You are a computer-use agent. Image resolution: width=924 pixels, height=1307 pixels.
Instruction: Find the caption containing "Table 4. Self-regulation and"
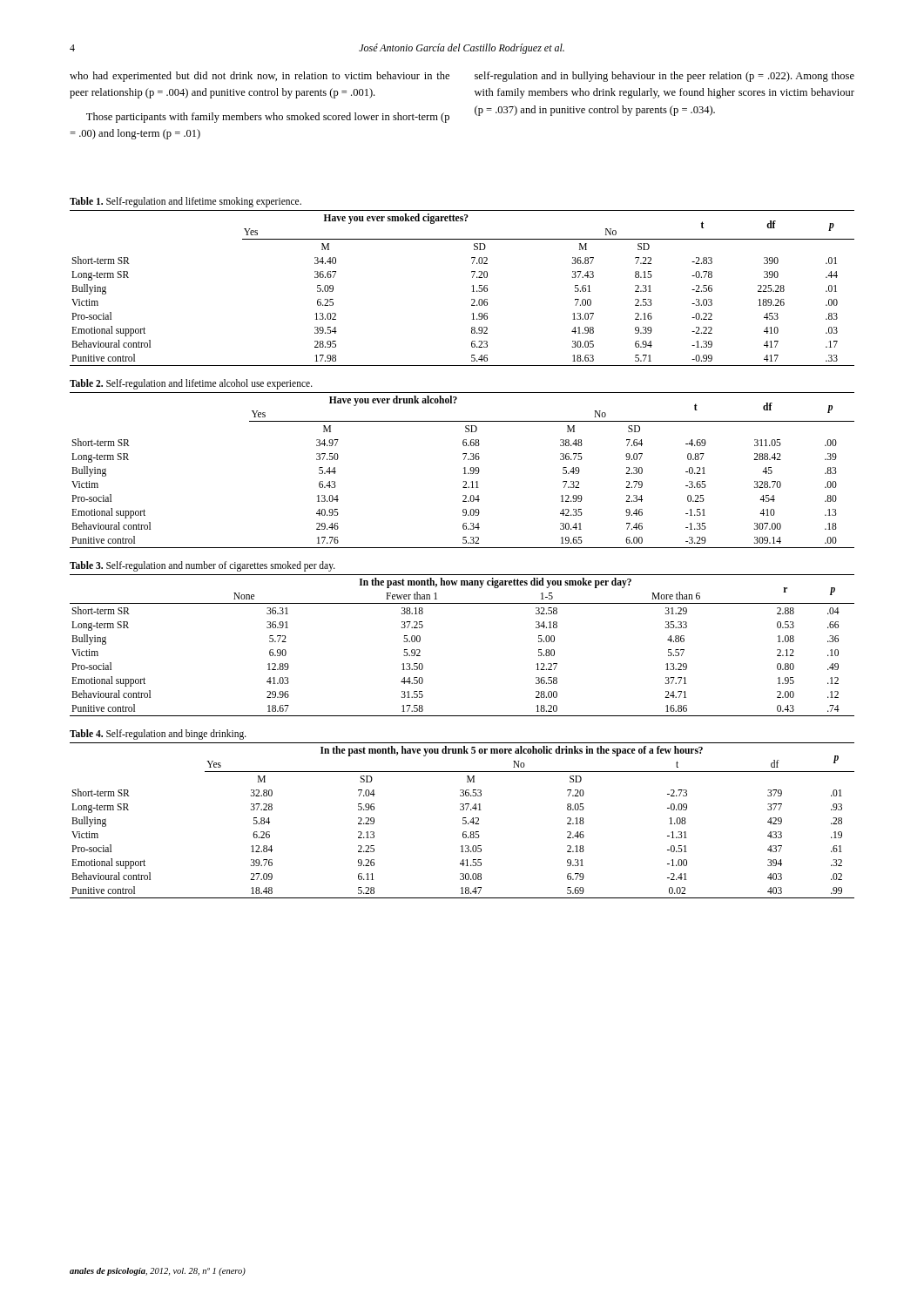click(158, 734)
